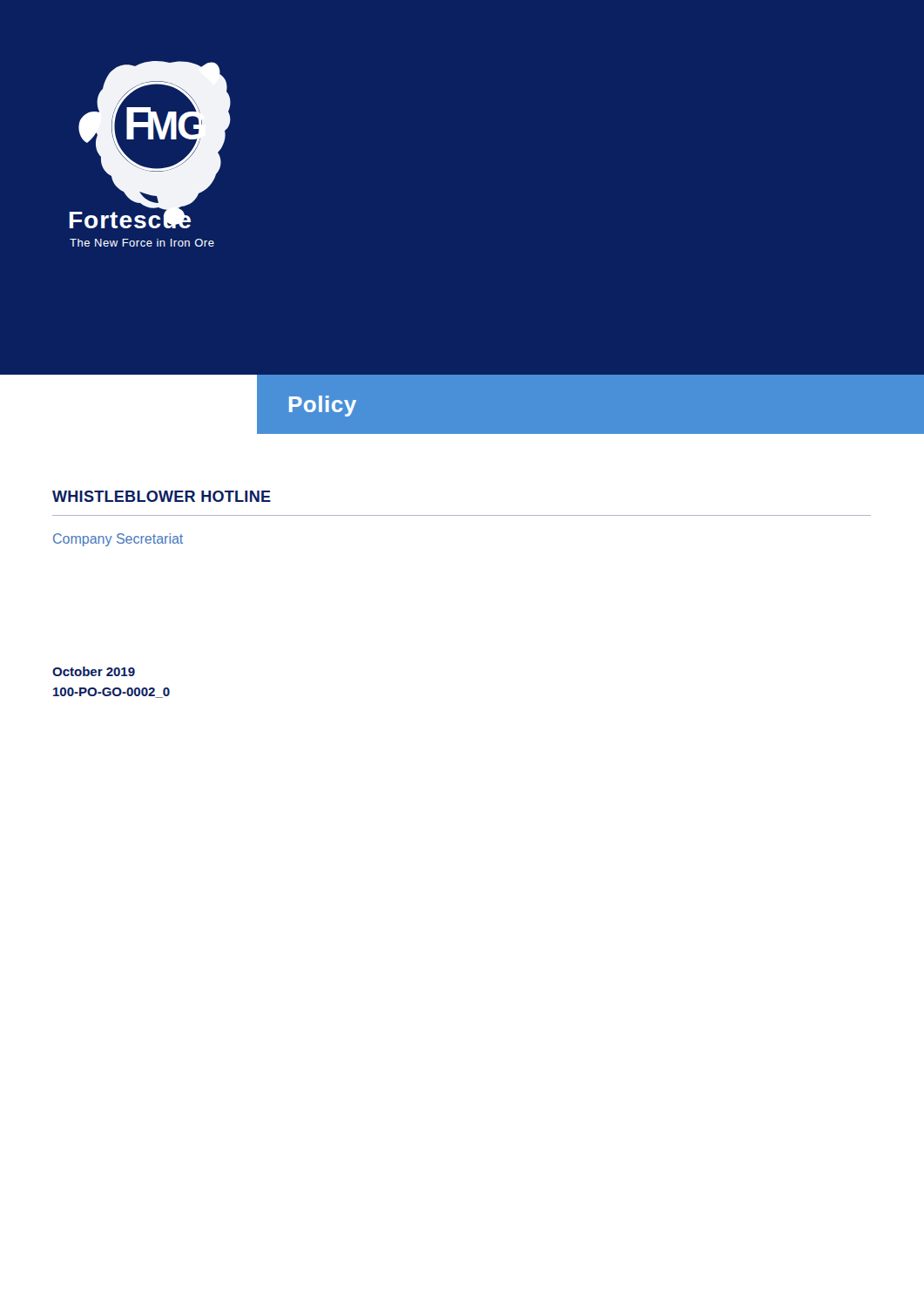Viewport: 924px width, 1307px height.
Task: Locate the title
Action: (x=162, y=497)
